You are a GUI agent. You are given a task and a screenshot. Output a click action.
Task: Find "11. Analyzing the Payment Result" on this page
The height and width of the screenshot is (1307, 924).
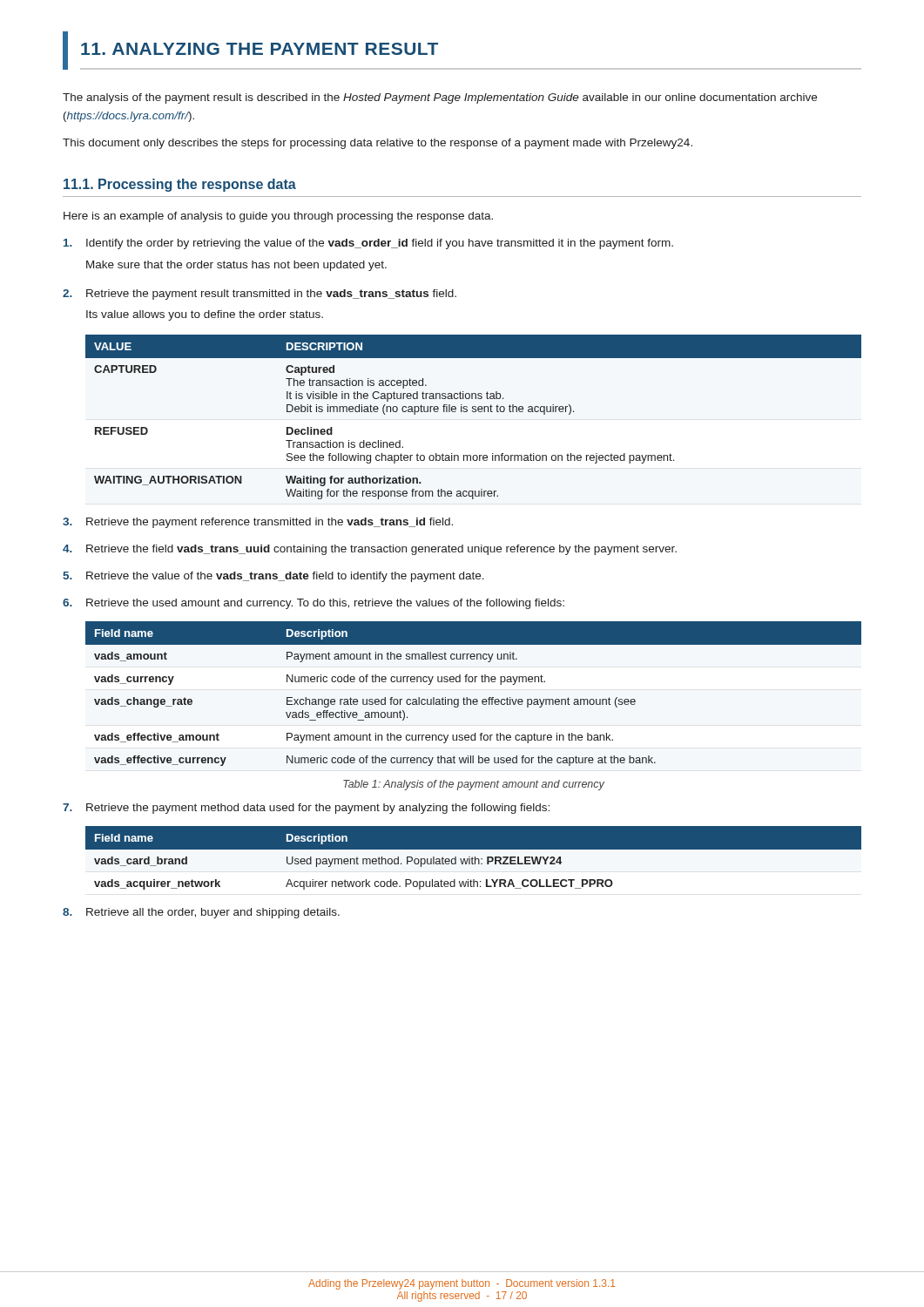[260, 49]
